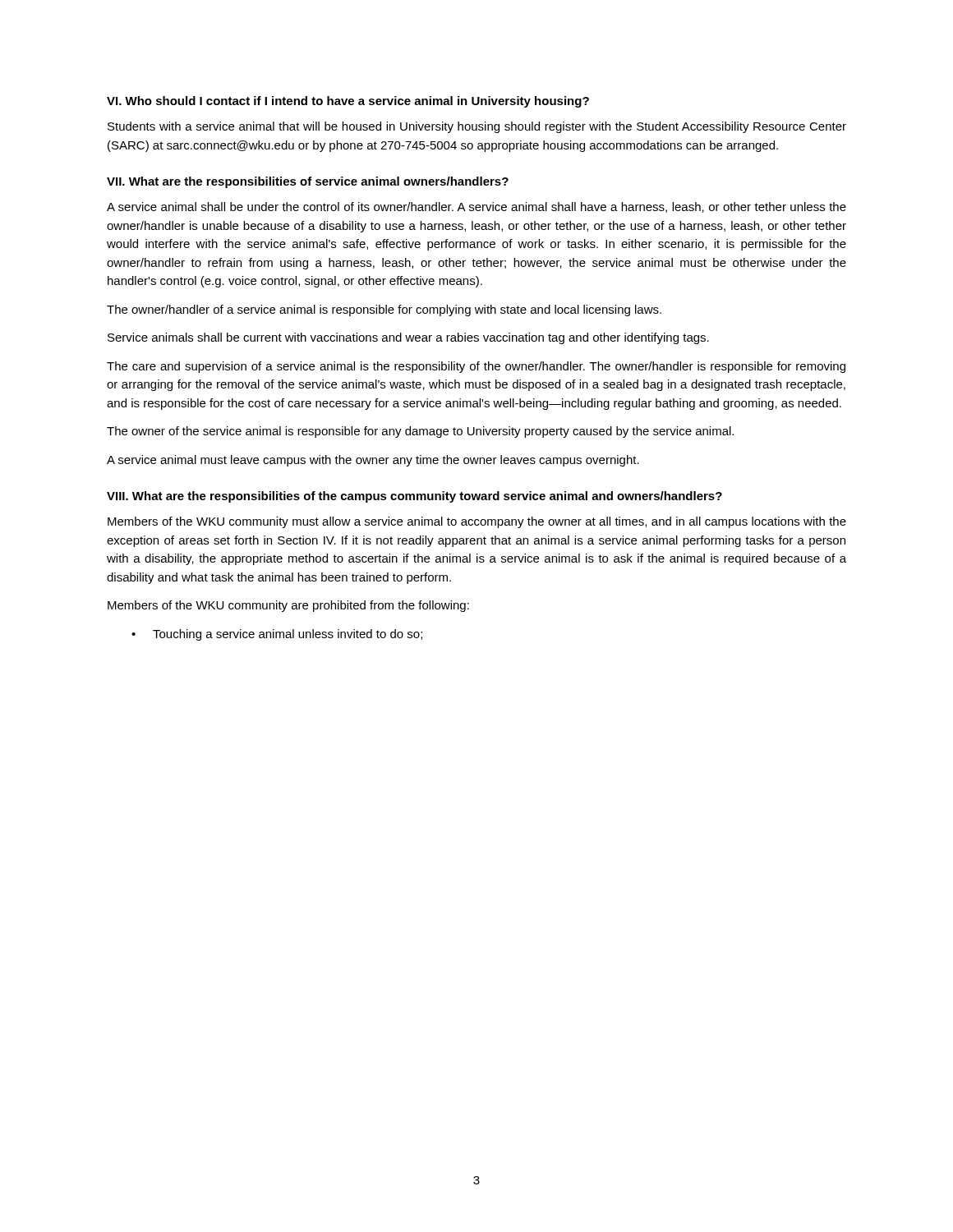Click on the passage starting "Service animals shall be current with"
This screenshot has width=953, height=1232.
coord(408,337)
